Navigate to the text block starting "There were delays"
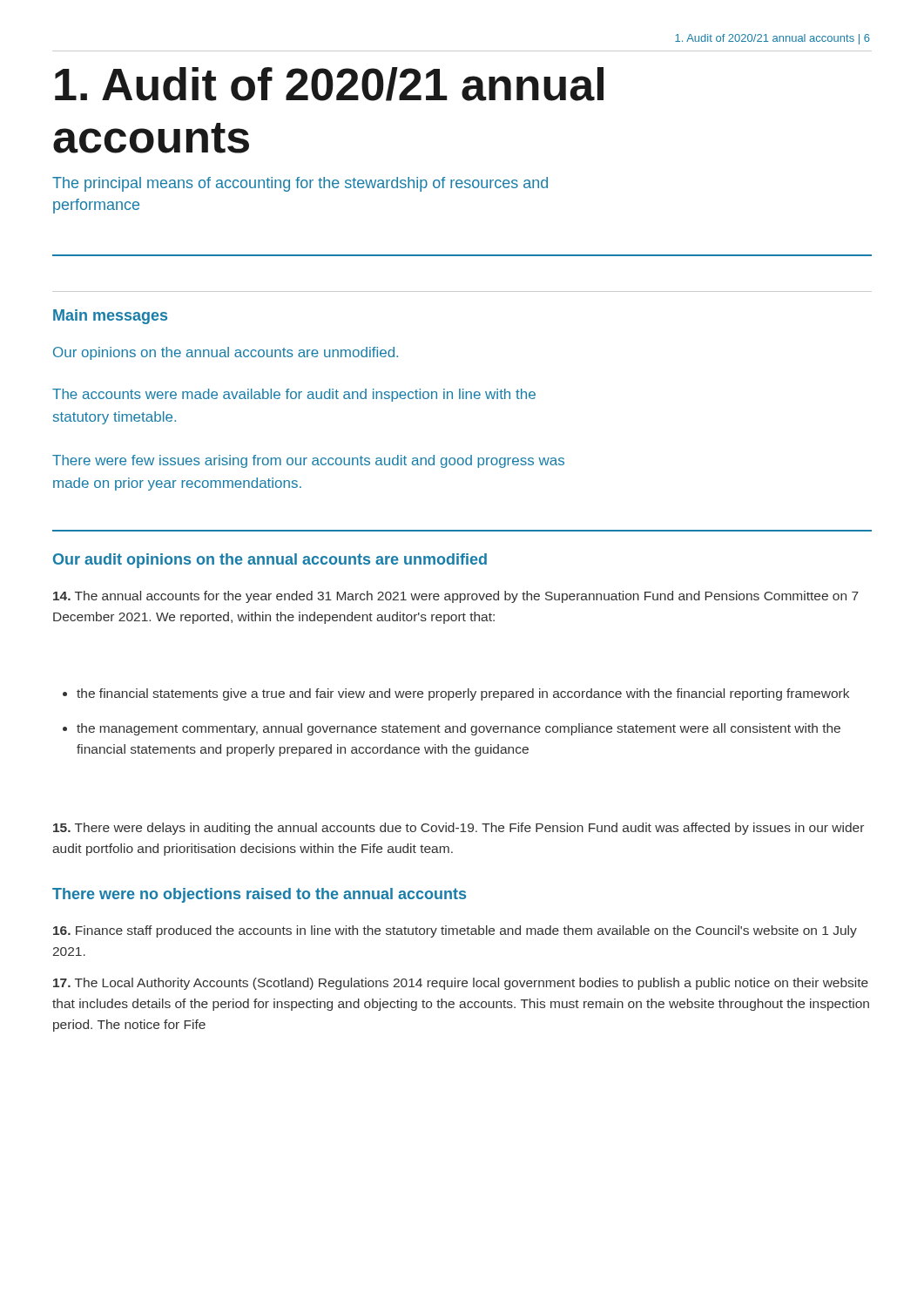 point(458,838)
